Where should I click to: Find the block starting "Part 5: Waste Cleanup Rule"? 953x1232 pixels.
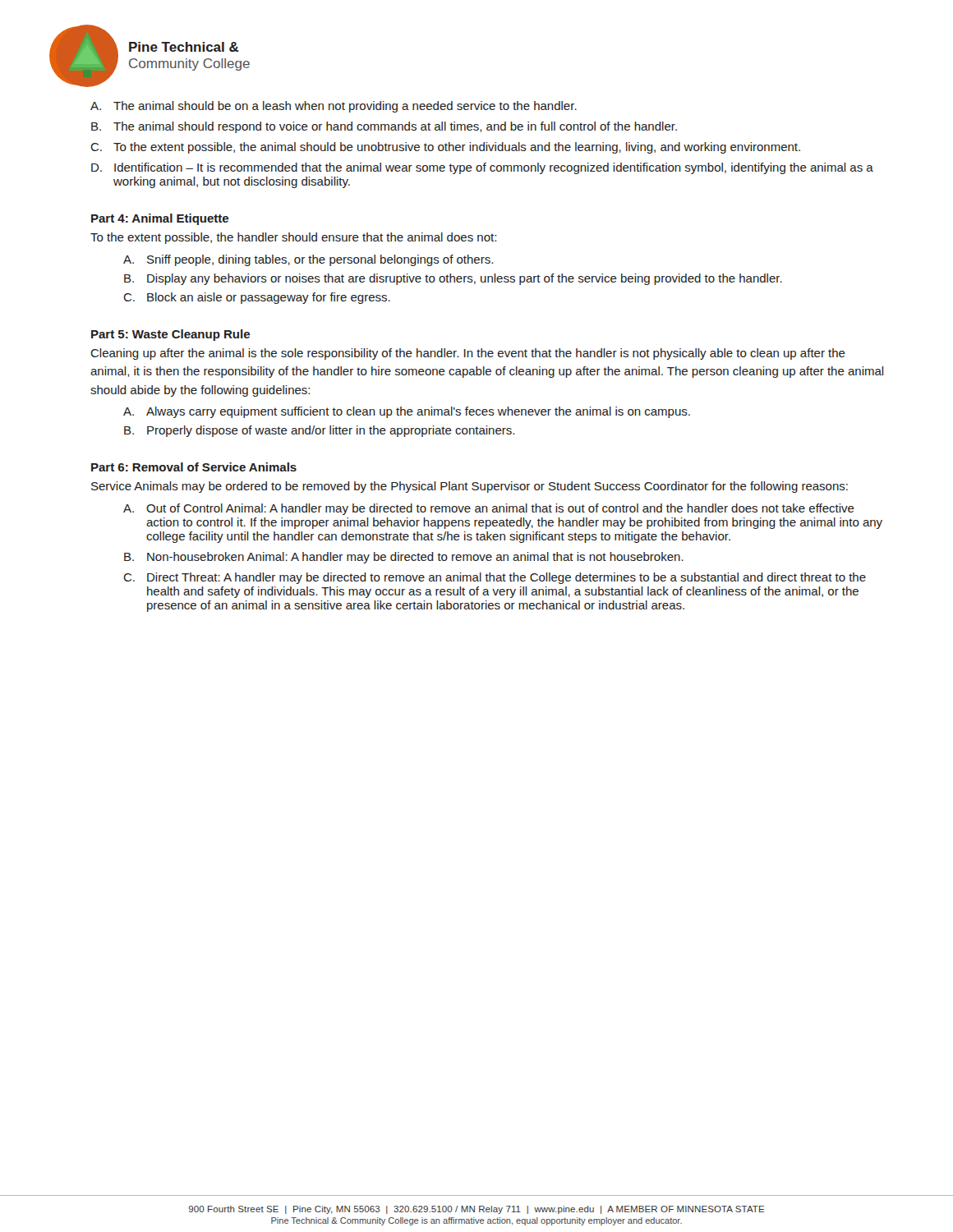pos(170,333)
